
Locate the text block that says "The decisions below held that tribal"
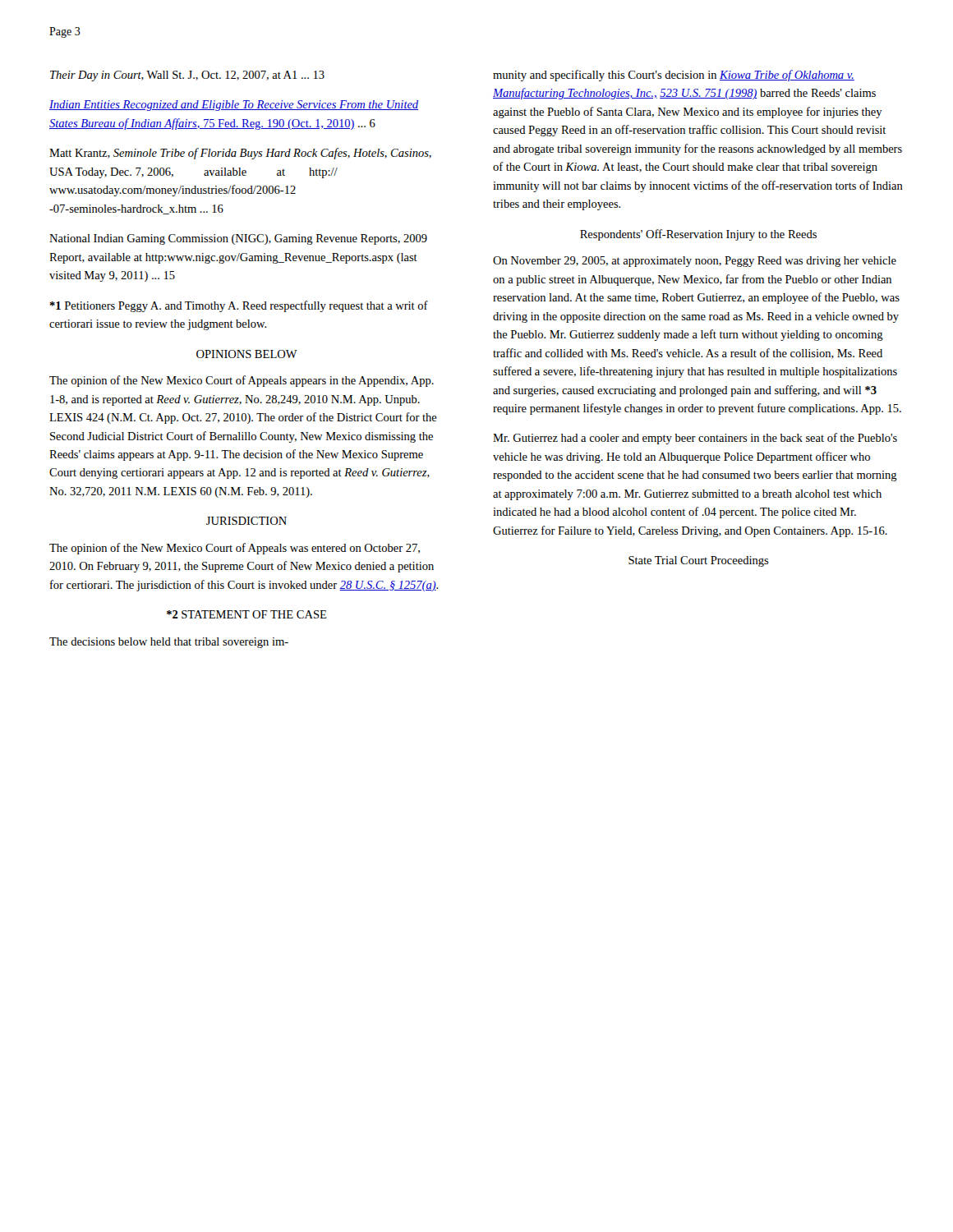coord(169,641)
